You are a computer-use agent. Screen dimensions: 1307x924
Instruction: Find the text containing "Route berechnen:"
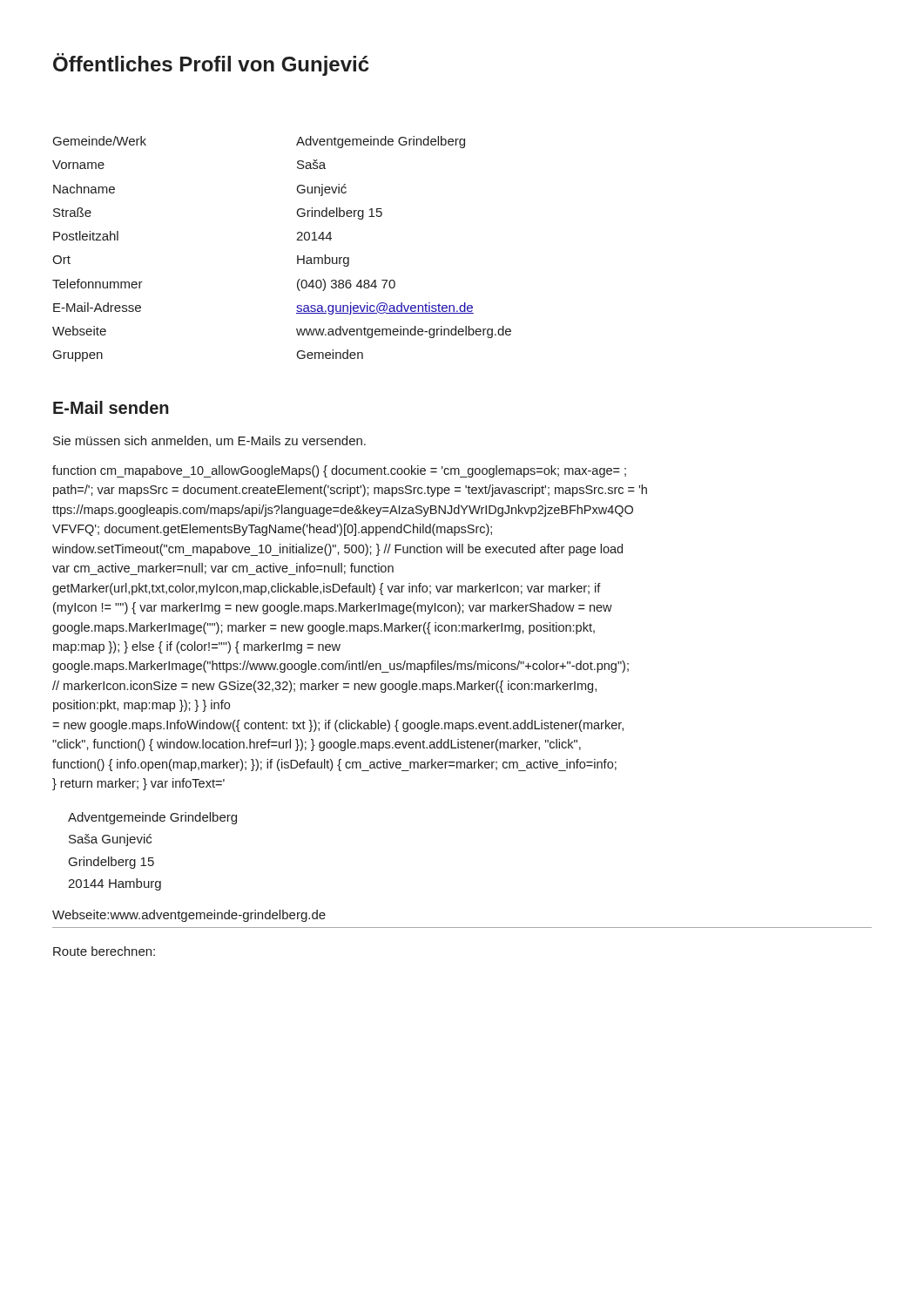[x=104, y=951]
